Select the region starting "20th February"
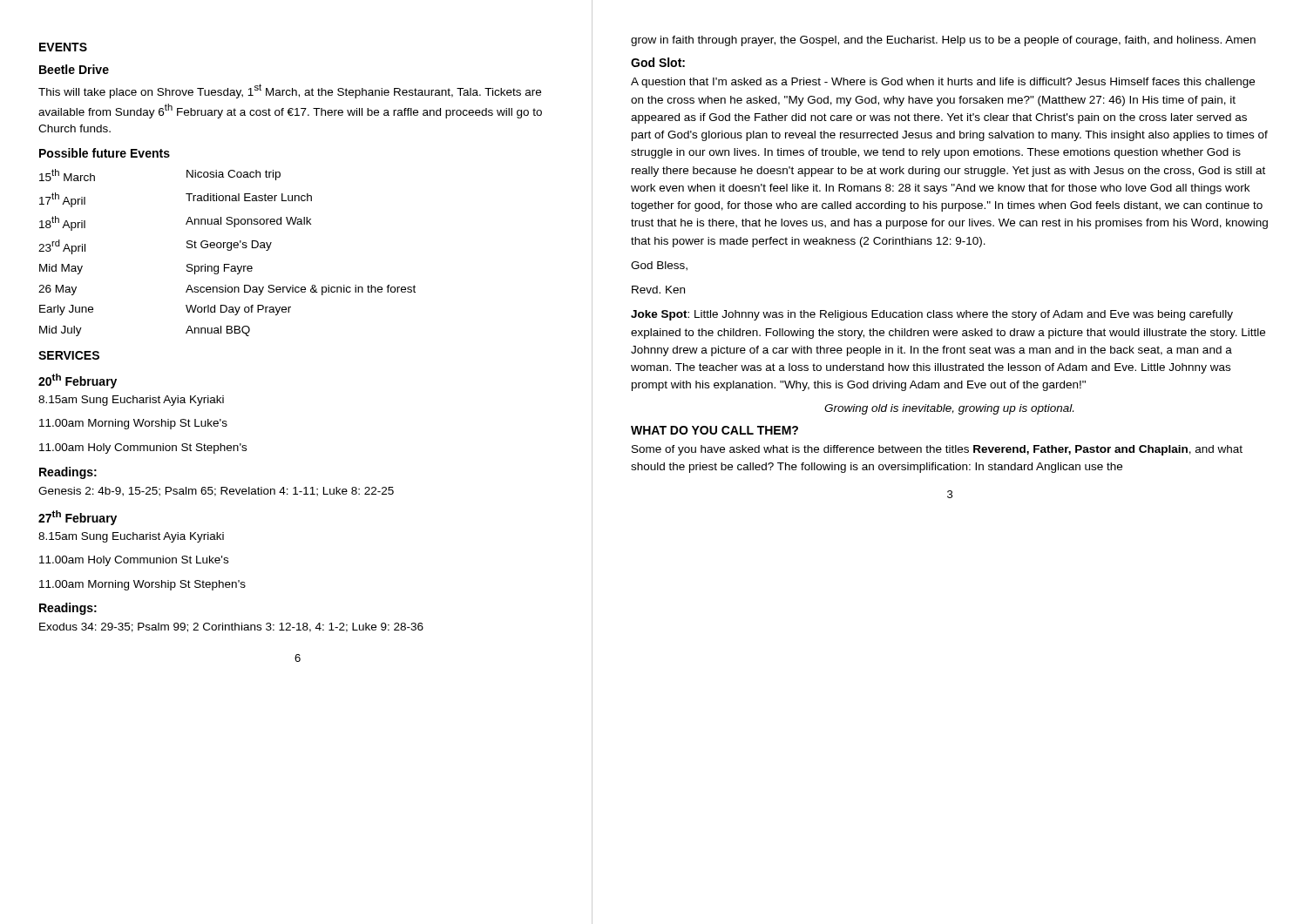 tap(78, 380)
